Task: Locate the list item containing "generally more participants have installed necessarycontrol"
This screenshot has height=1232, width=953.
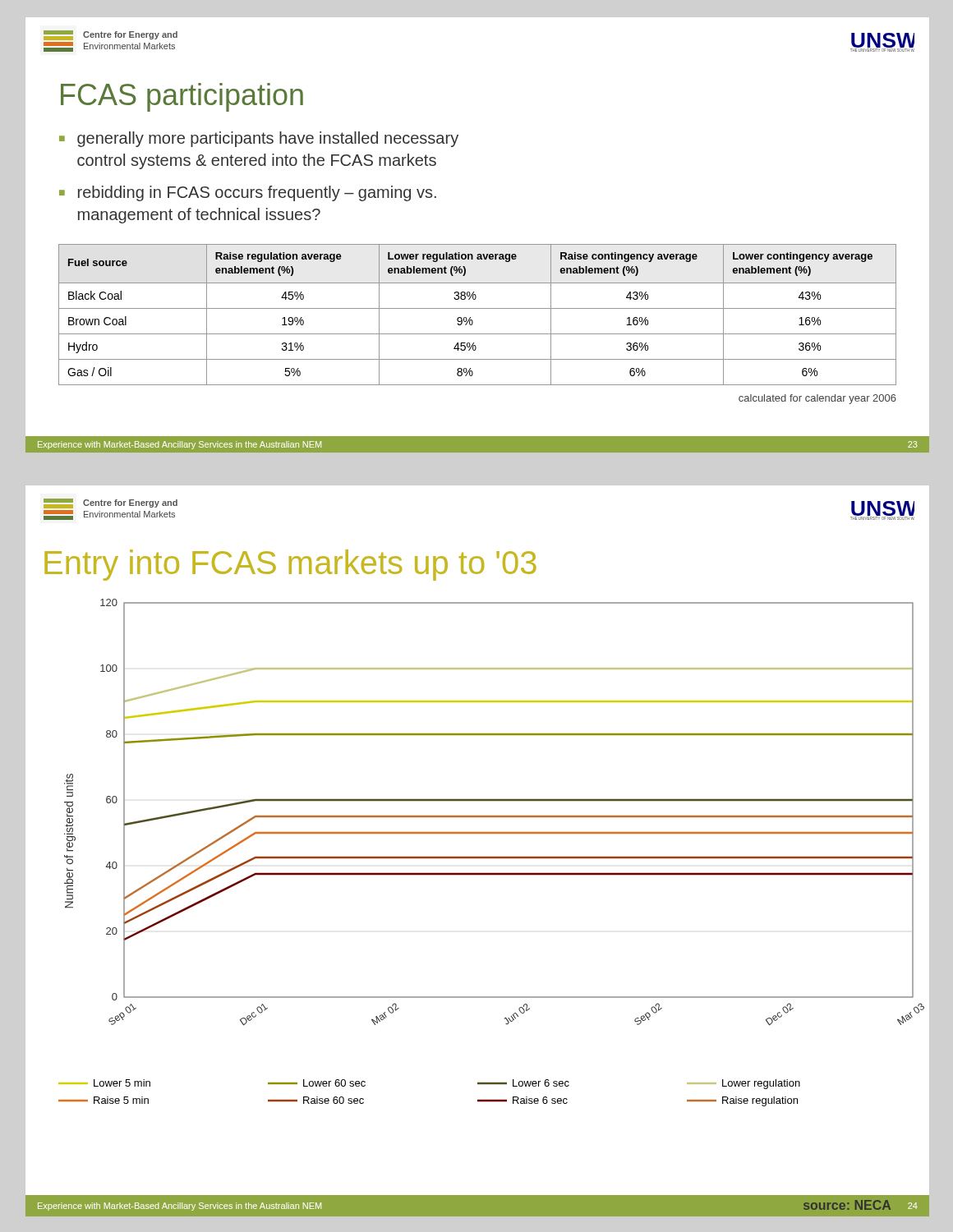Action: pyautogui.click(x=268, y=149)
